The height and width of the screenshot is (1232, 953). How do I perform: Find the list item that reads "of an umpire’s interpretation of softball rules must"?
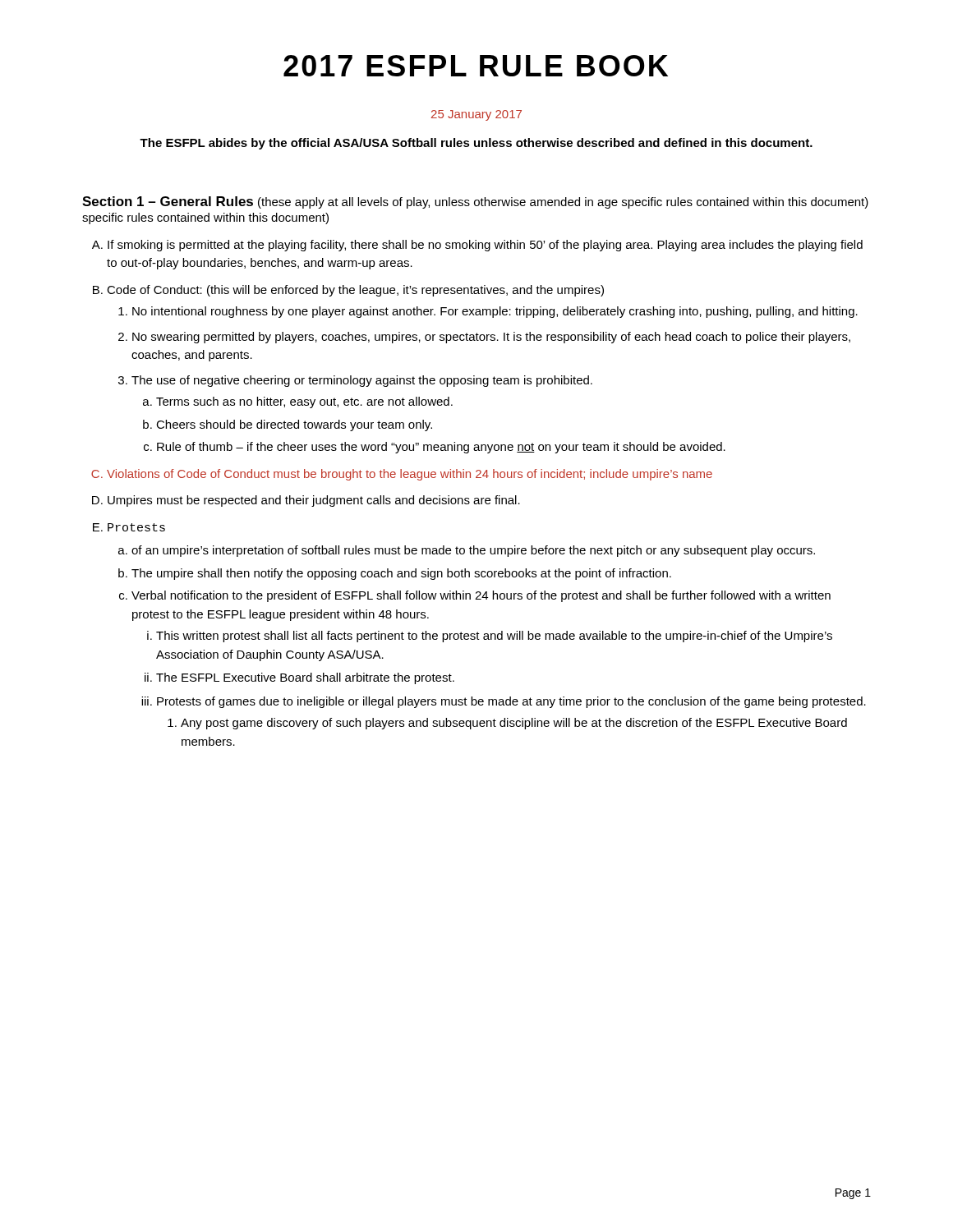(474, 550)
